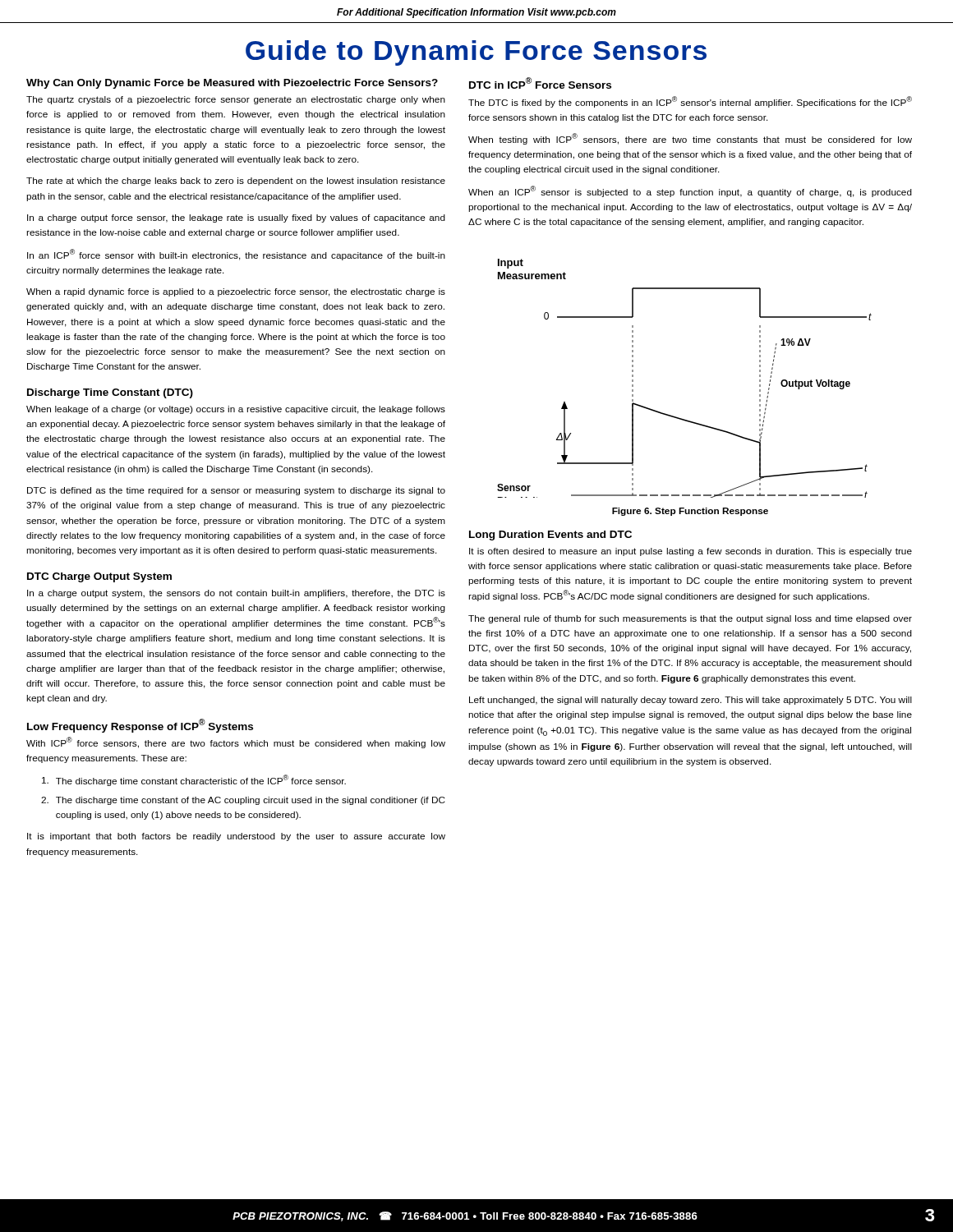
Task: Locate the block starting "In a charge output system,"
Action: click(x=236, y=646)
